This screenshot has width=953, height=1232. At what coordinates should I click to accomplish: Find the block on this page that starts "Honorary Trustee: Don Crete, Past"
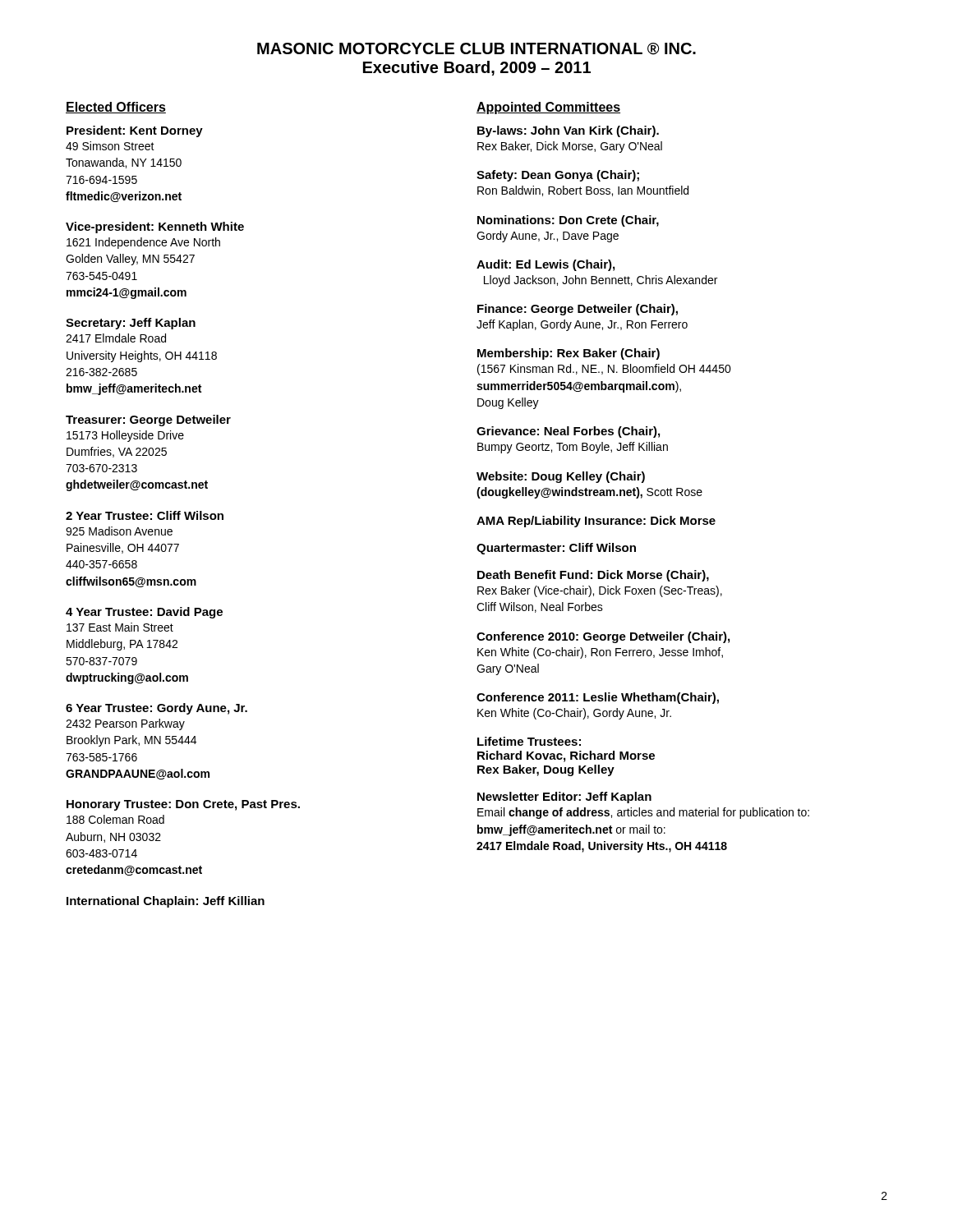(x=183, y=805)
